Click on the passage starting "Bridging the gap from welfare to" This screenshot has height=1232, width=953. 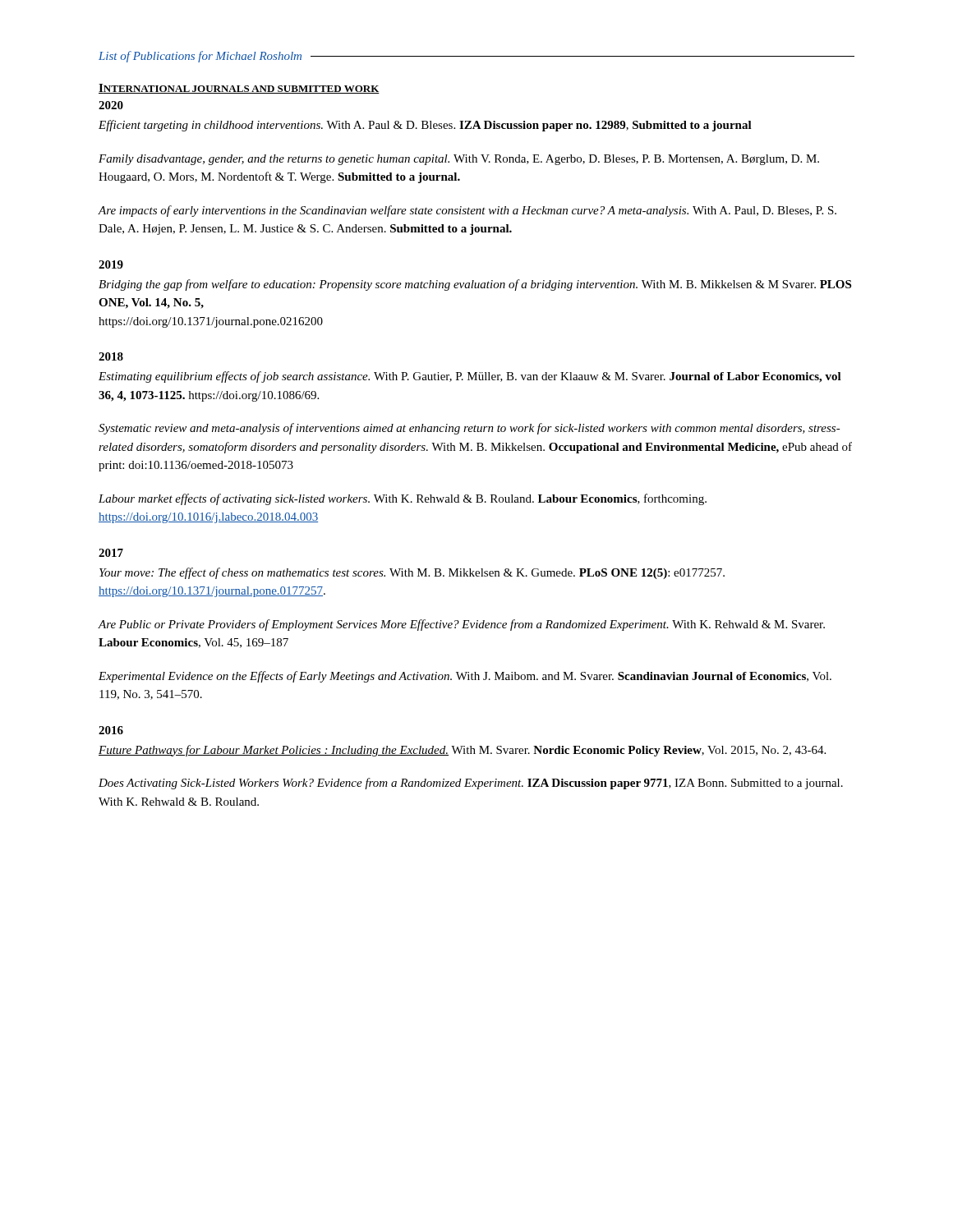pyautogui.click(x=475, y=285)
